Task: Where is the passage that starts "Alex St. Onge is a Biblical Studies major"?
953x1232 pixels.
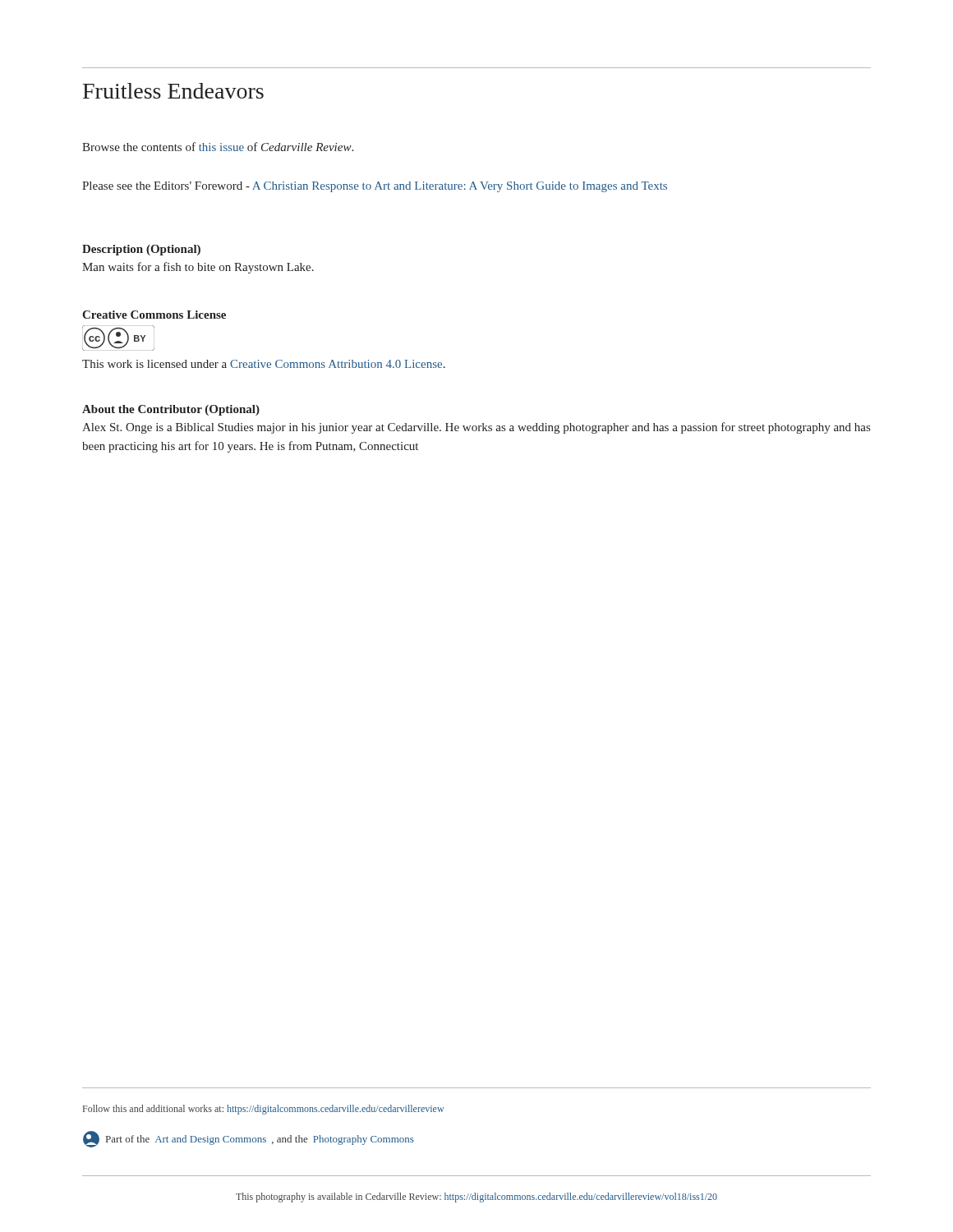Action: point(476,437)
